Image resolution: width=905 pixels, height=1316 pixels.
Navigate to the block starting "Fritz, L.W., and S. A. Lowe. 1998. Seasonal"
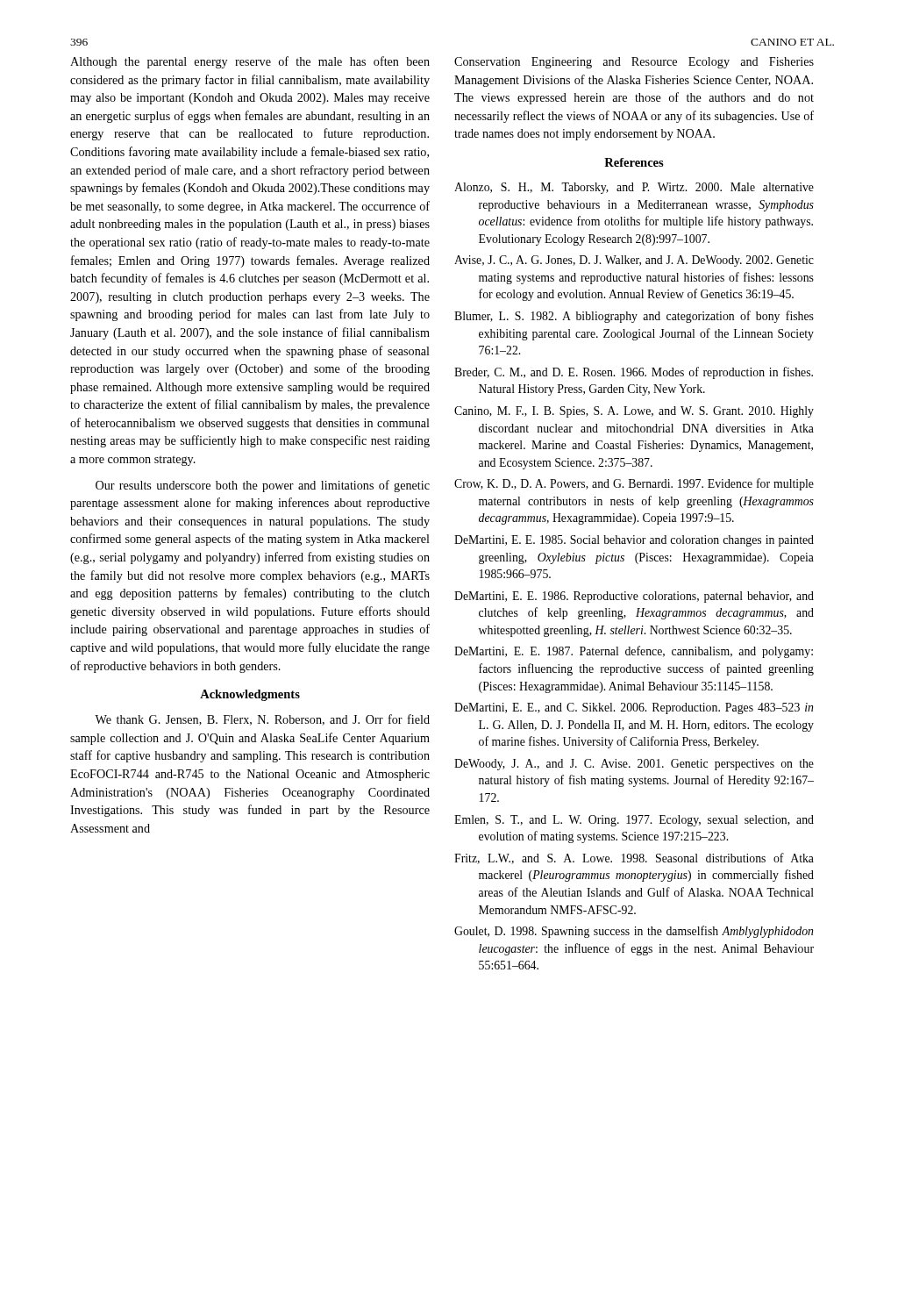(x=634, y=884)
